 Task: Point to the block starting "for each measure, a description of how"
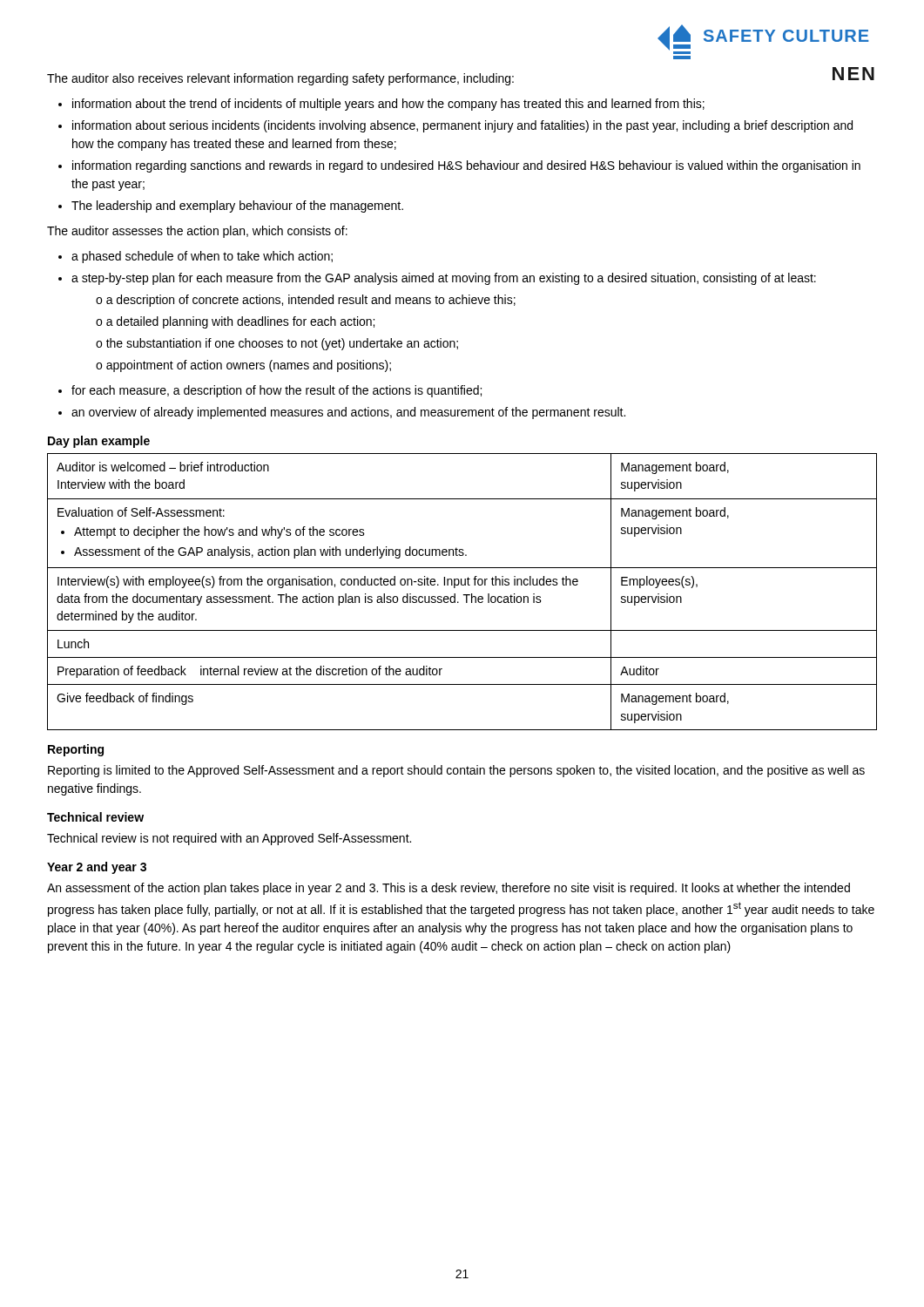pyautogui.click(x=277, y=390)
